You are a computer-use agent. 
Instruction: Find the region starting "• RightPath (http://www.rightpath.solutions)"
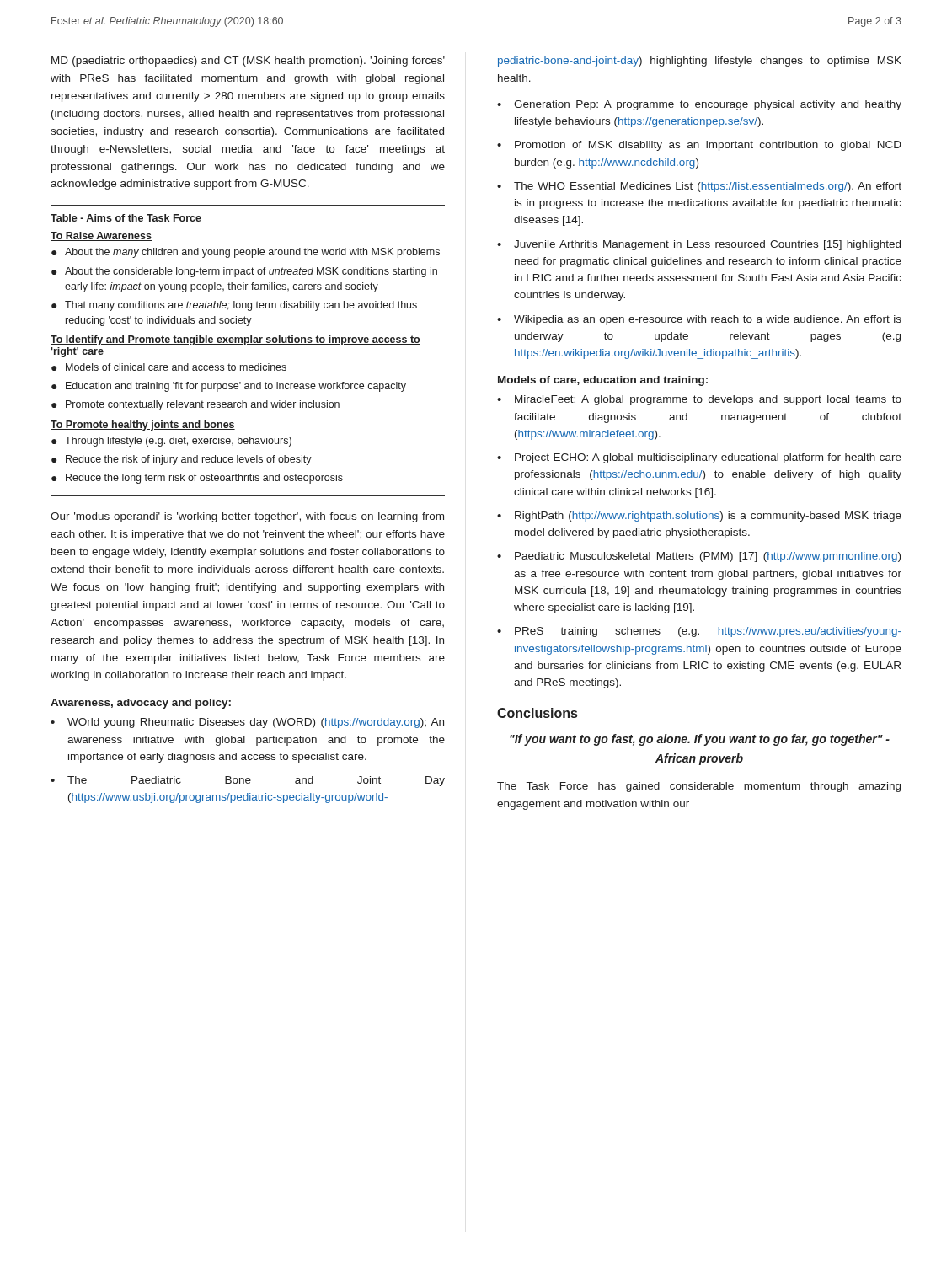[699, 524]
